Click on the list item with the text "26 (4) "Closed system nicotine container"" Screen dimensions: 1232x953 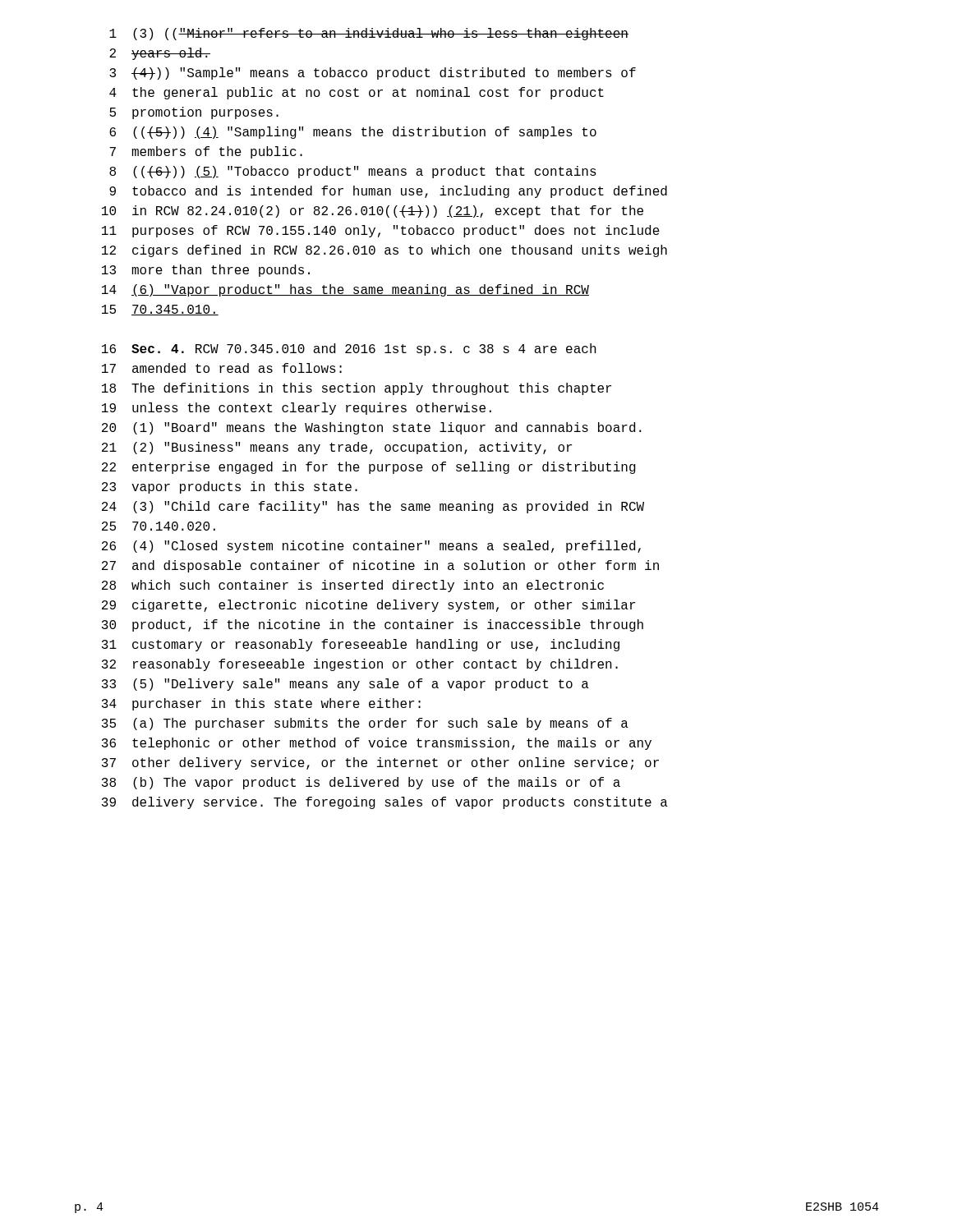476,547
